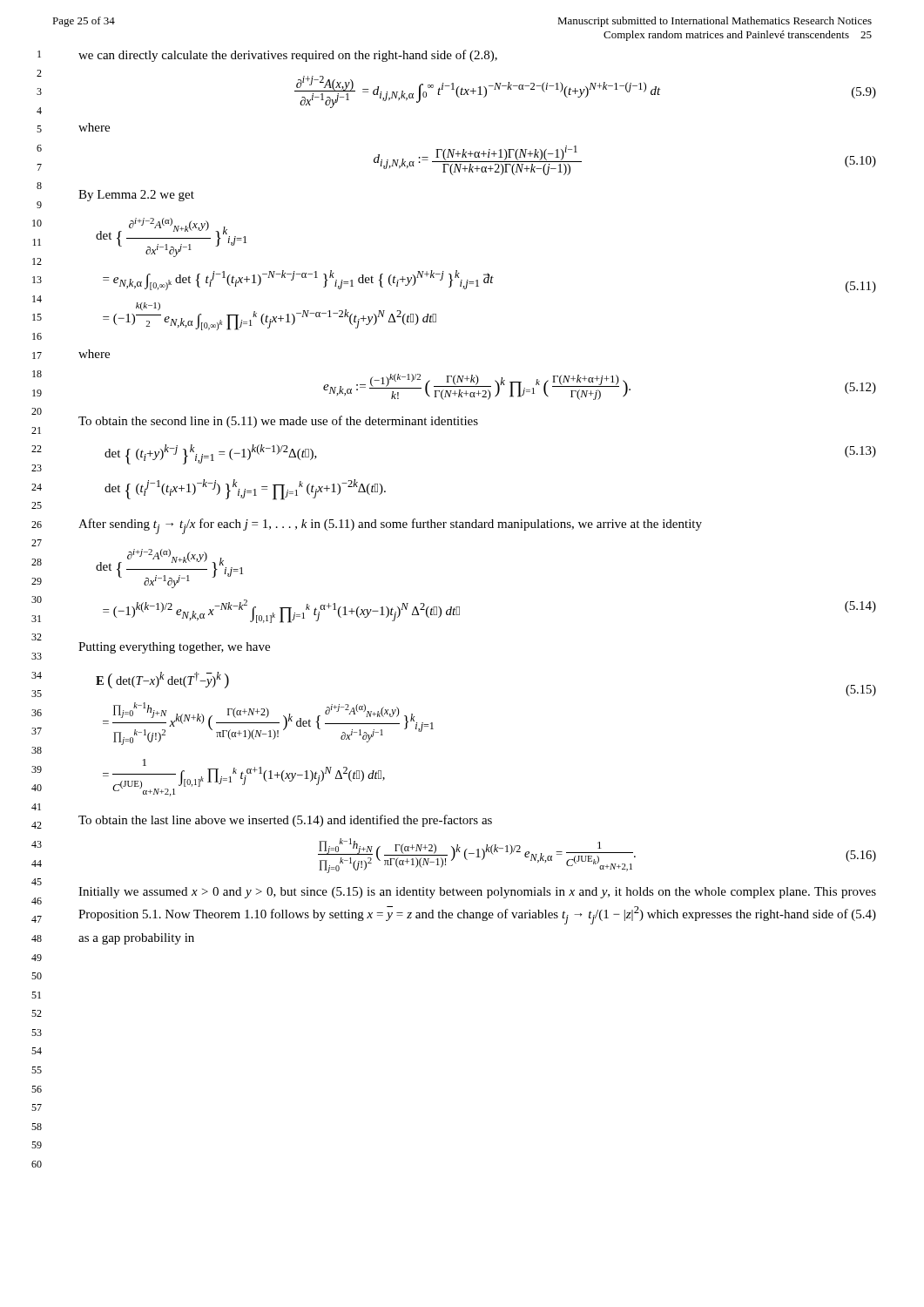The width and height of the screenshot is (924, 1307).
Task: Click on the text block that says "To obtain the last line"
Action: click(285, 820)
